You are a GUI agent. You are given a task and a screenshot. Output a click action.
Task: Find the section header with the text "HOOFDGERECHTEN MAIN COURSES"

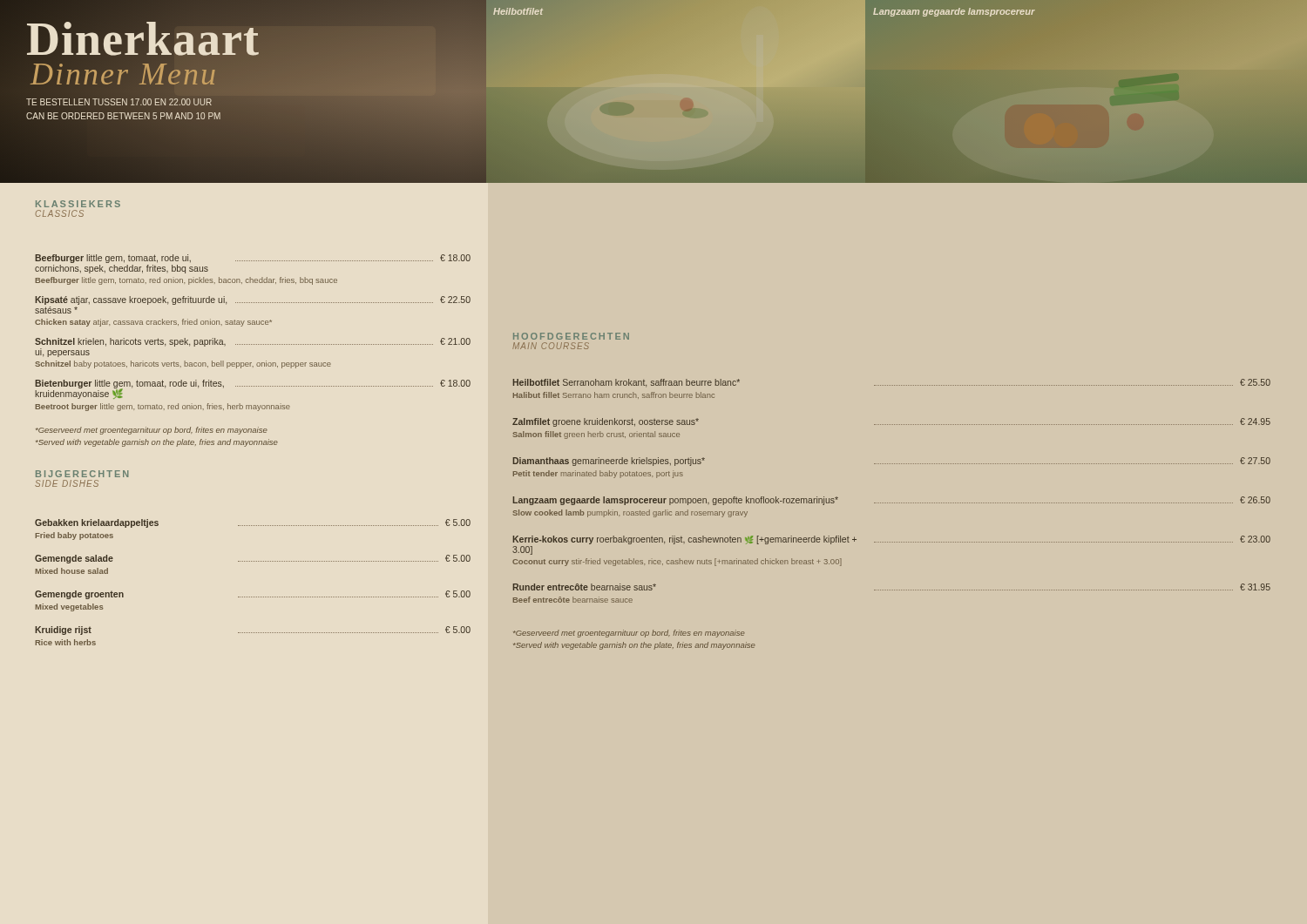[x=572, y=341]
